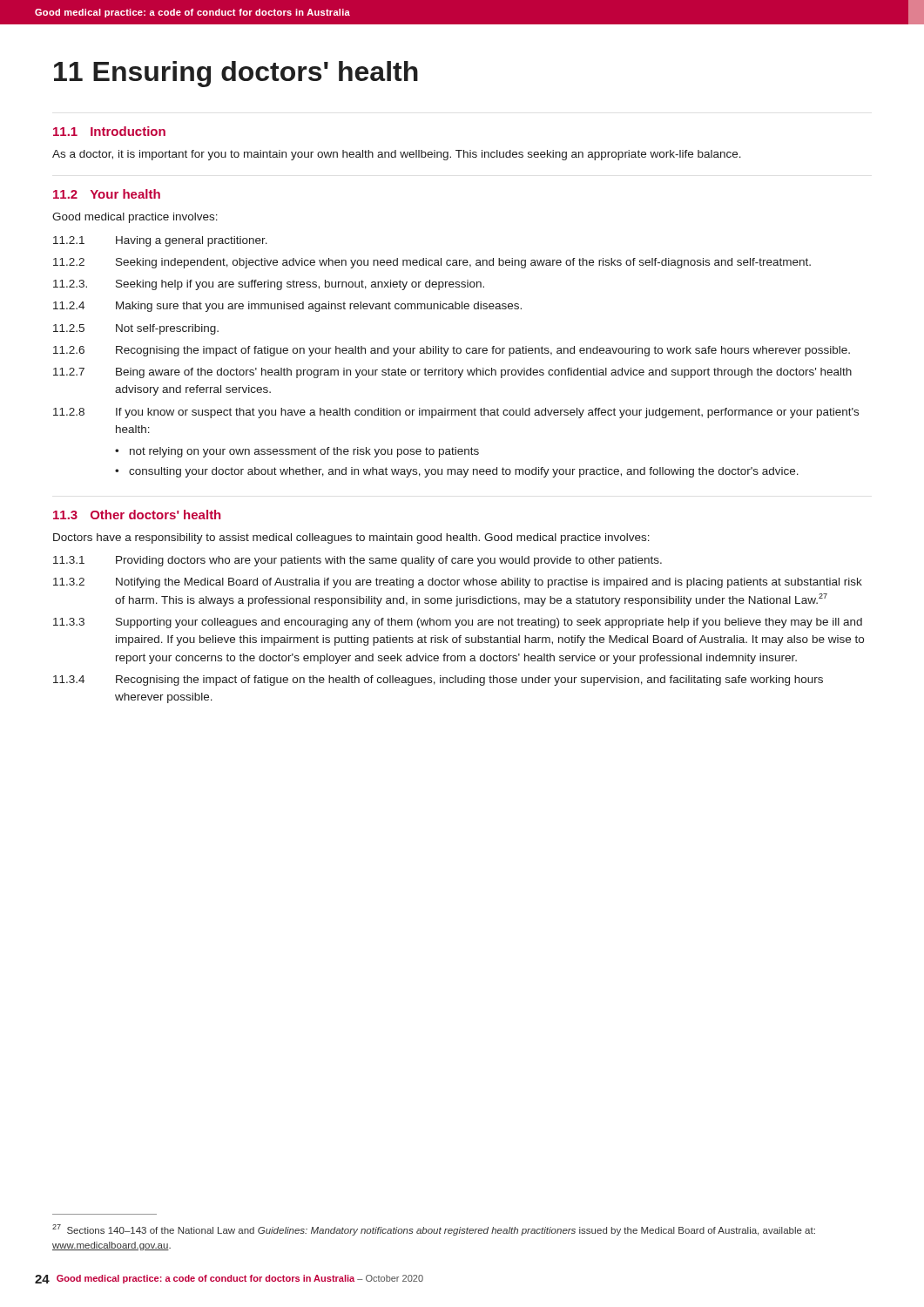Locate the text block starting "27 Sections 140–143 of the National Law"

coord(462,1233)
